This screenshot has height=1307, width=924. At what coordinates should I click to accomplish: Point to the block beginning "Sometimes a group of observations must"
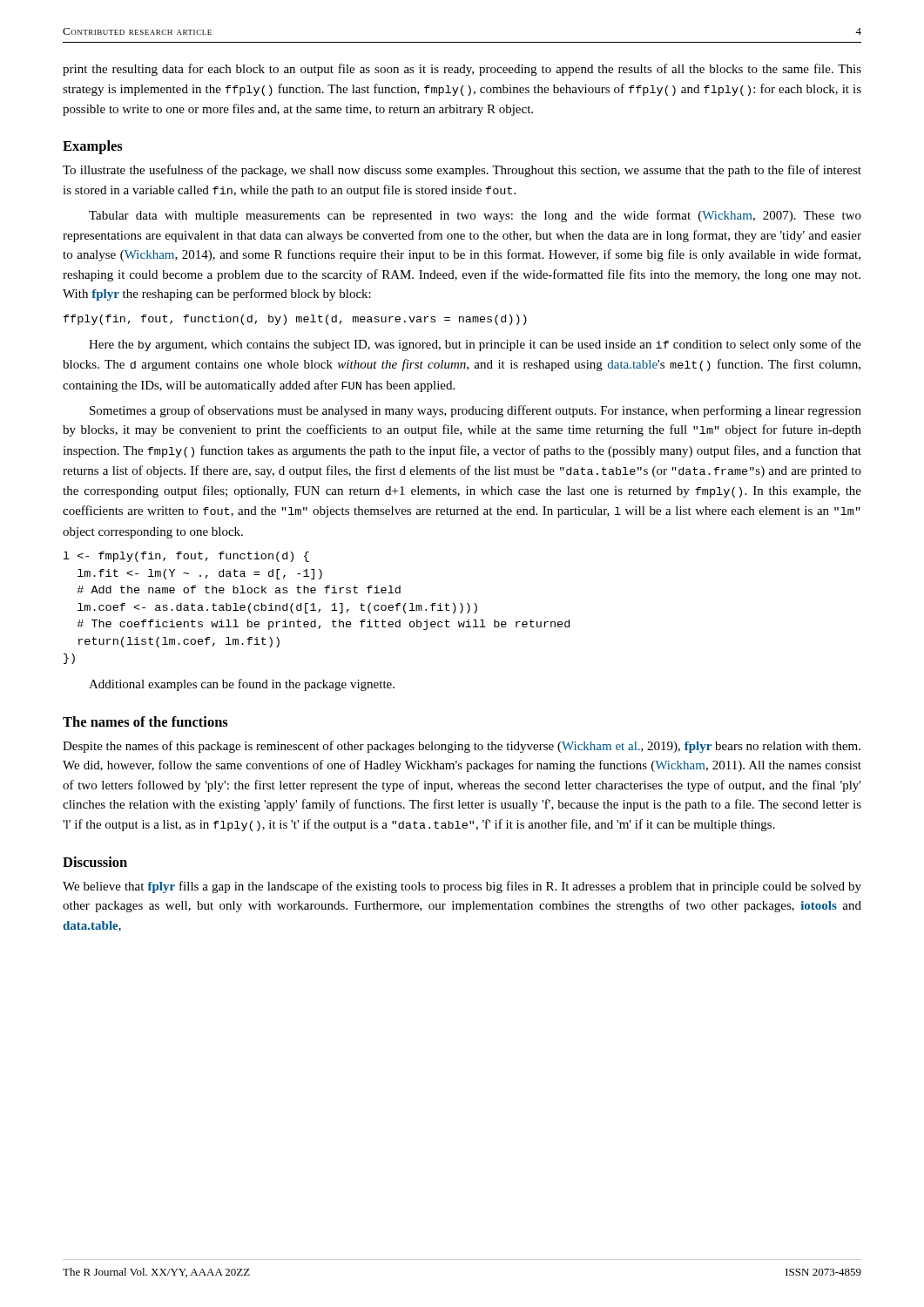tap(462, 471)
